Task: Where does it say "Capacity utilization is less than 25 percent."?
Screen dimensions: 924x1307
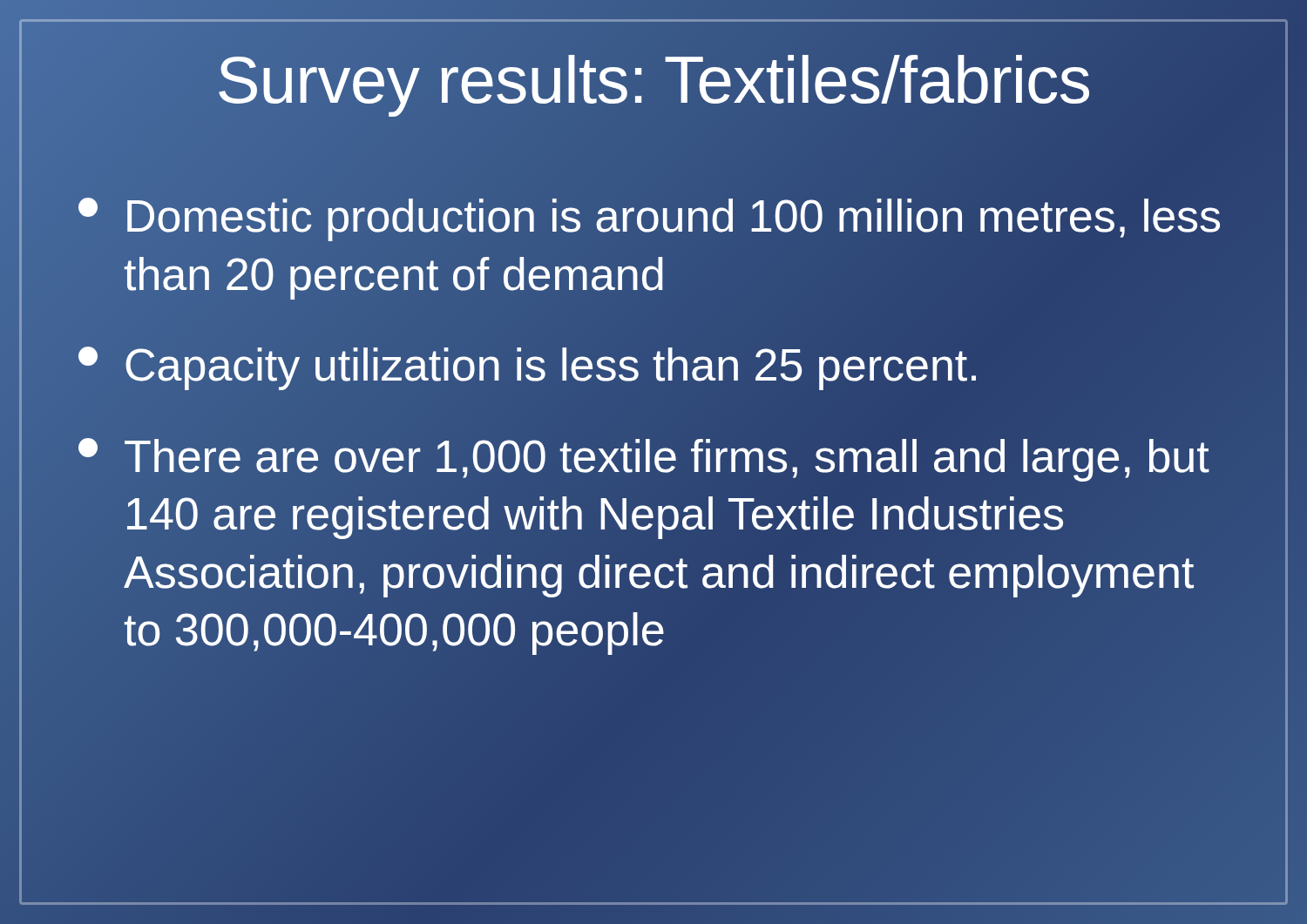Action: pos(529,365)
